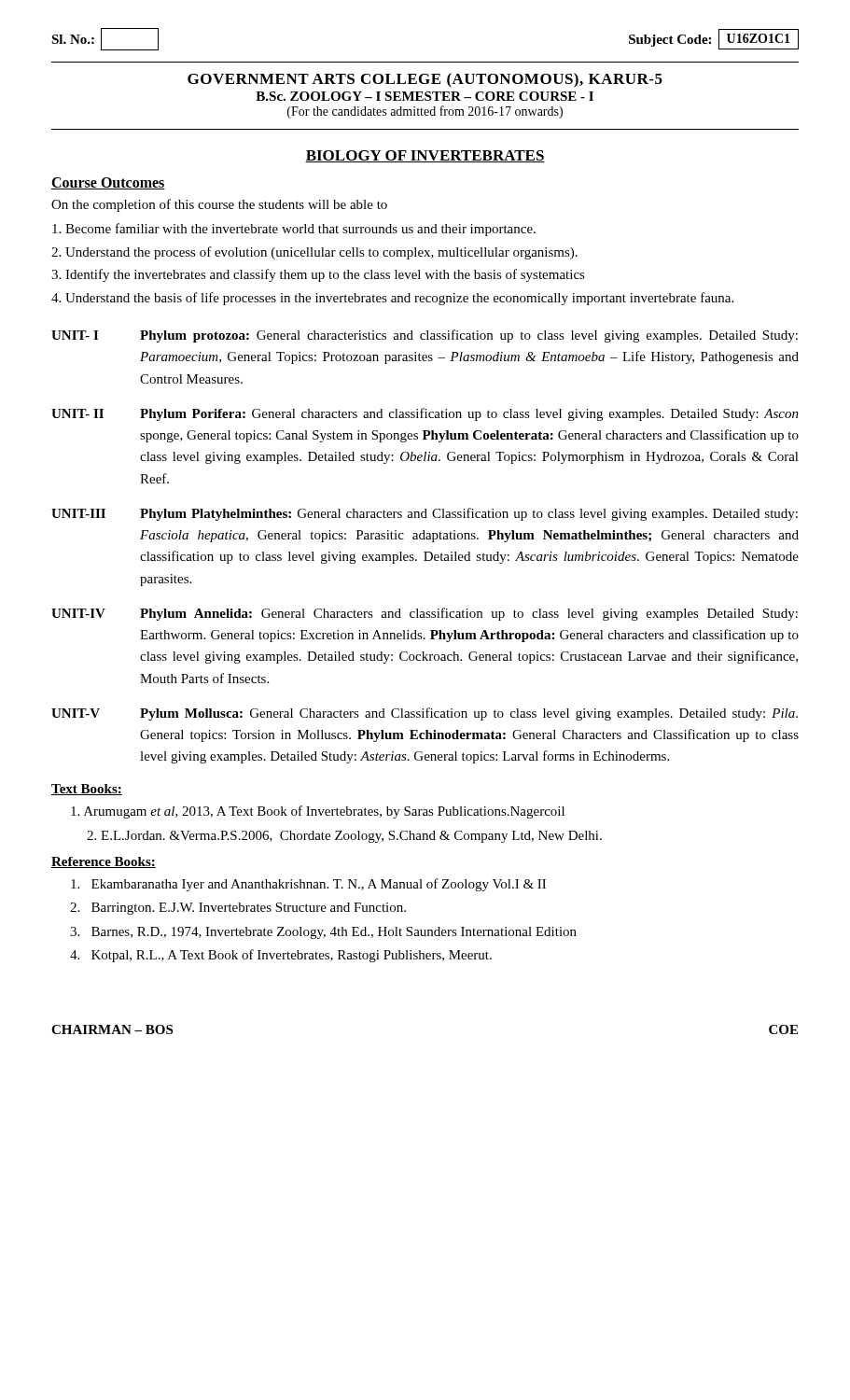Where is the passage that starts "4. Understand the basis of life processes in"?
This screenshot has height=1400, width=850.
coord(393,297)
